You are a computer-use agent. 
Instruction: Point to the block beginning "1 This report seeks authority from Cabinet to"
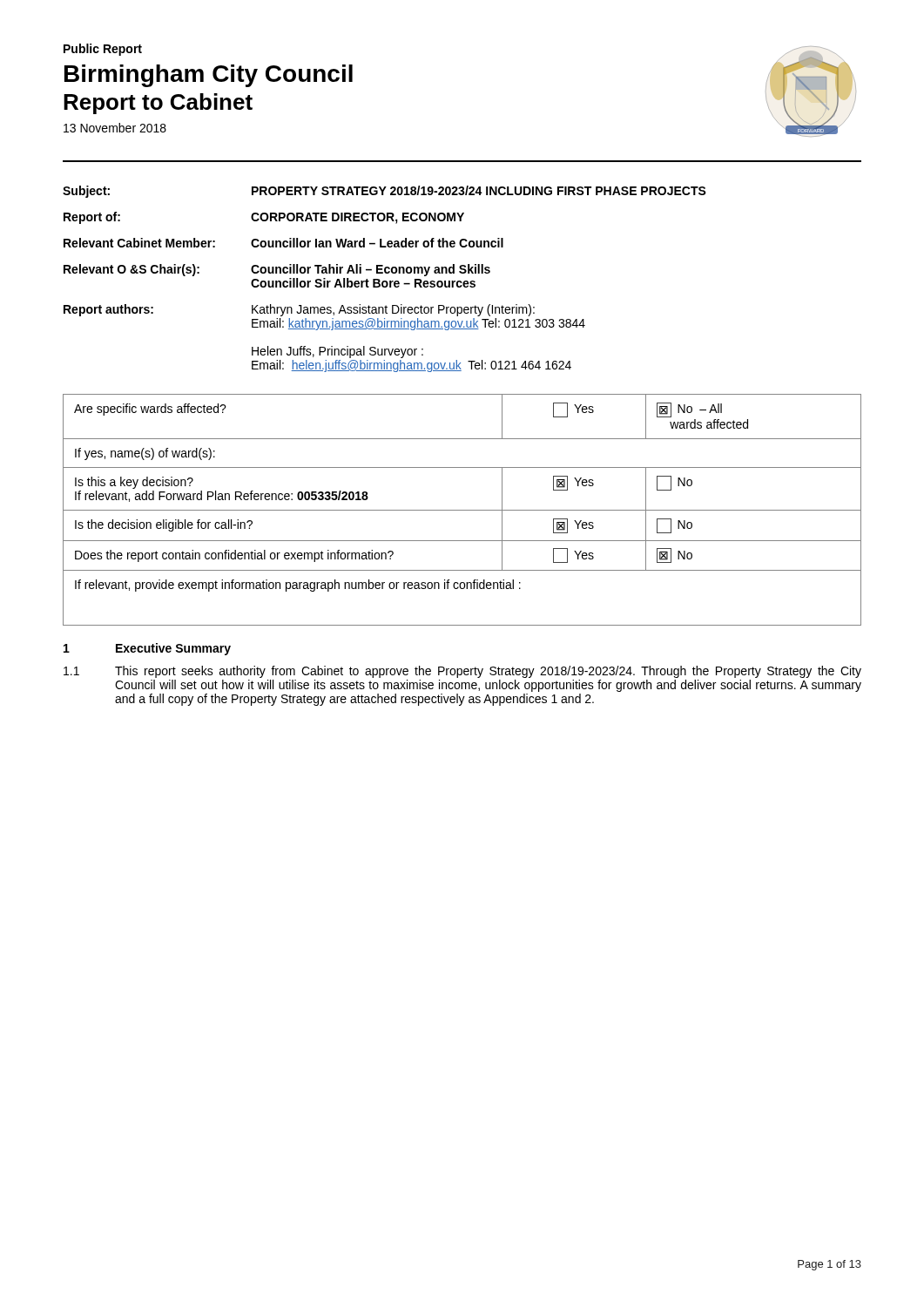(462, 685)
